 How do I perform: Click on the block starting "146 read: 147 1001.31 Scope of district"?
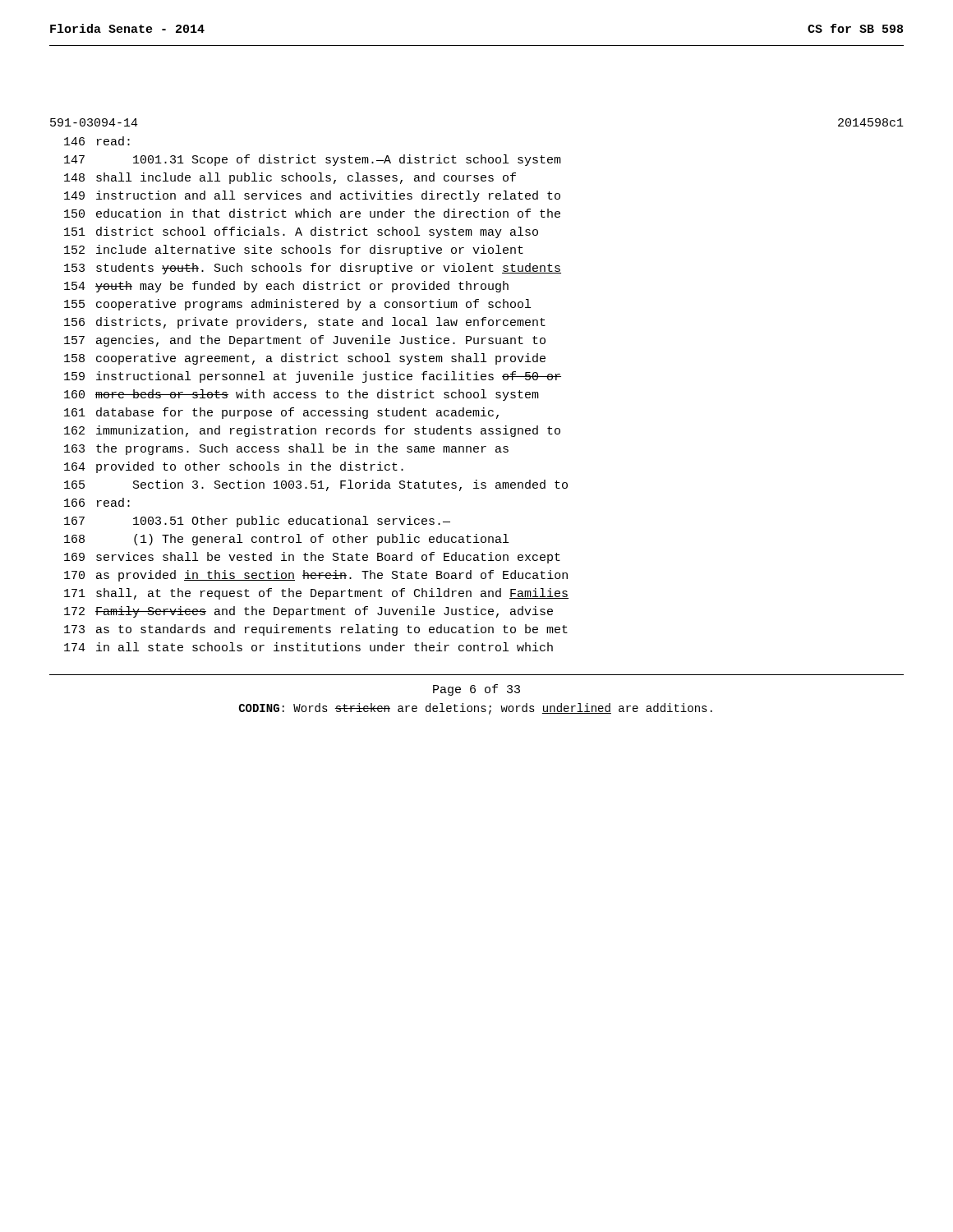476,396
